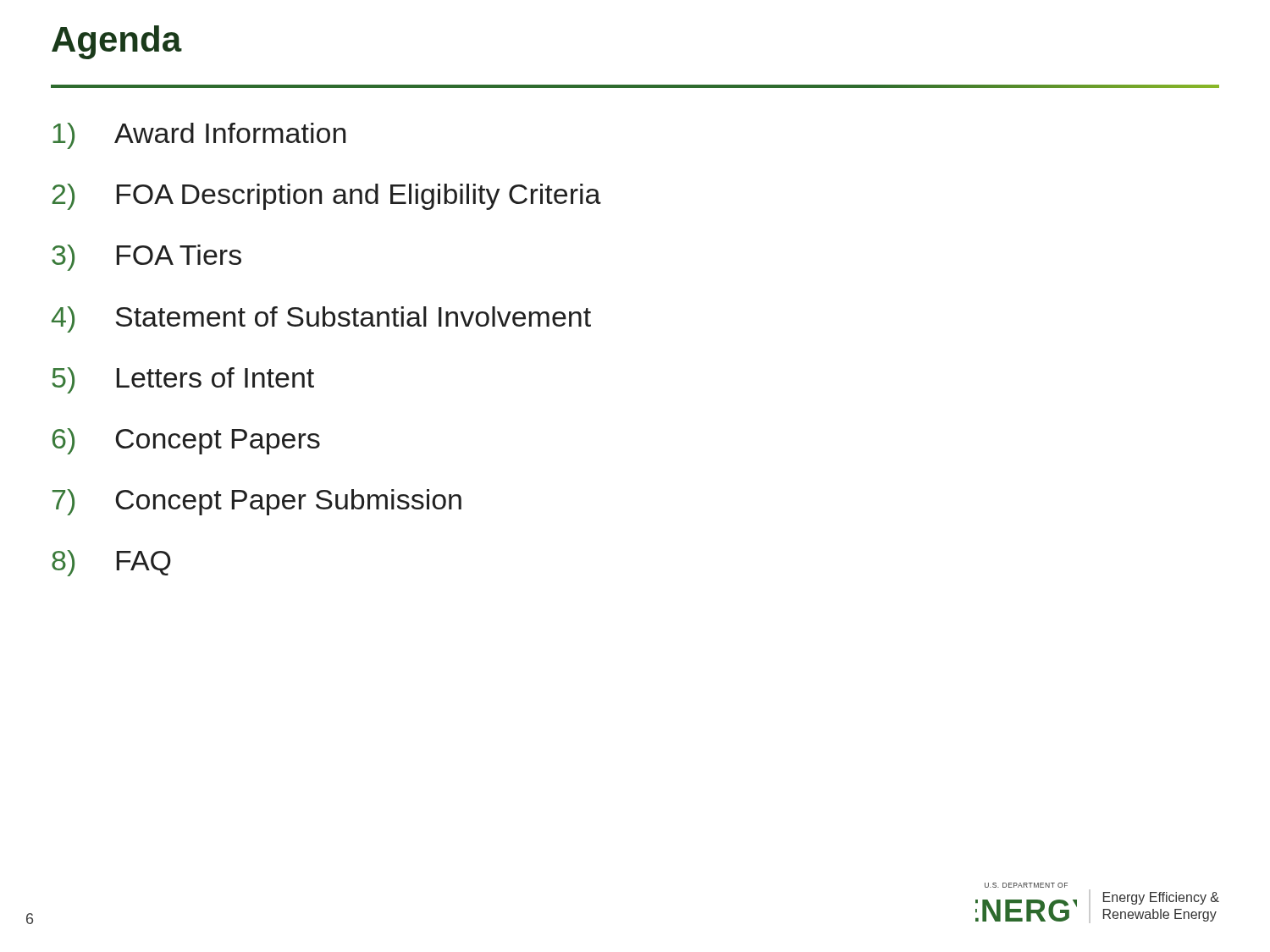Select the region starting "6) Concept Papers"
The width and height of the screenshot is (1270, 952).
[x=186, y=438]
